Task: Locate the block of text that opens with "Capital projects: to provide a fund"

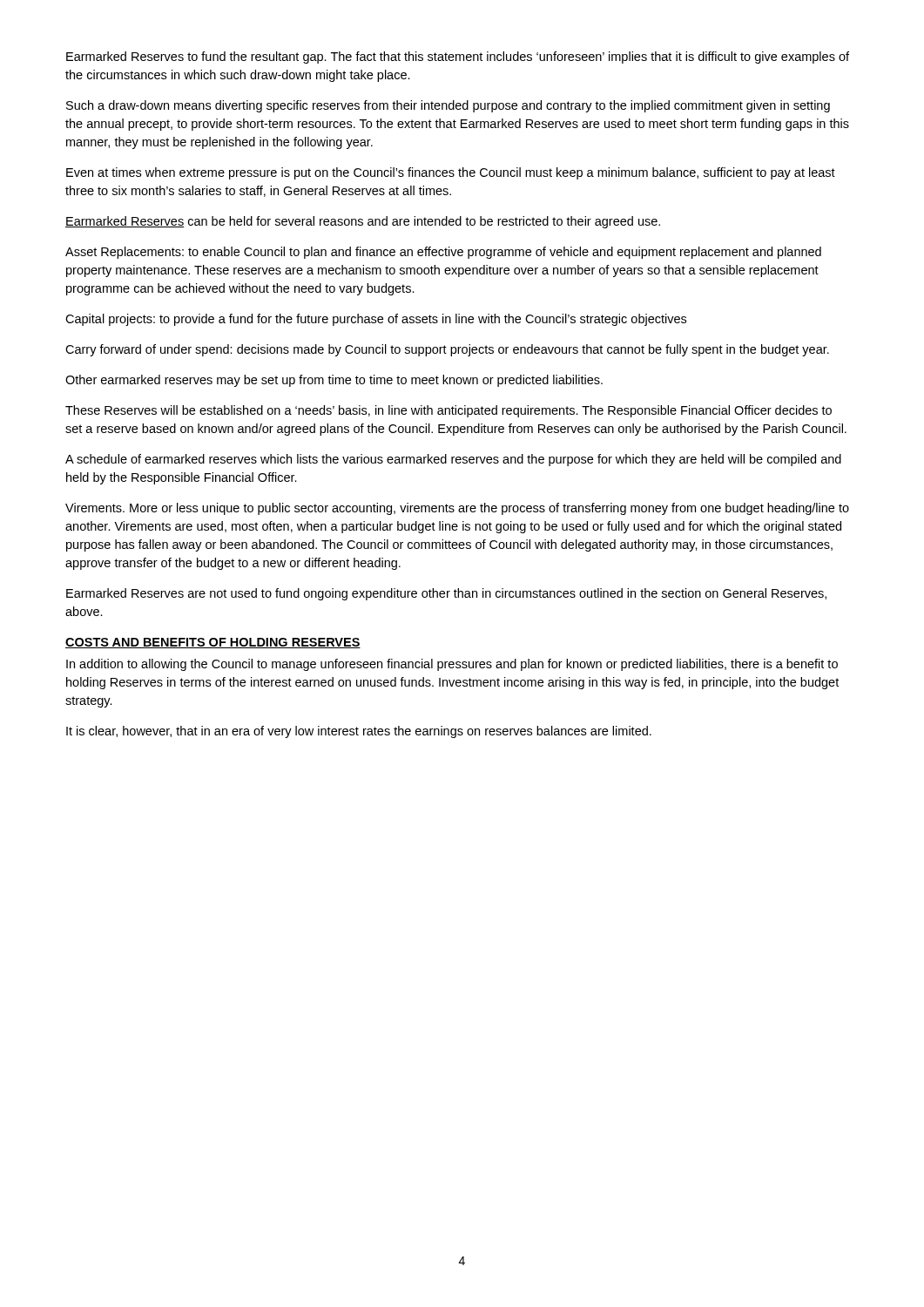Action: pyautogui.click(x=376, y=319)
